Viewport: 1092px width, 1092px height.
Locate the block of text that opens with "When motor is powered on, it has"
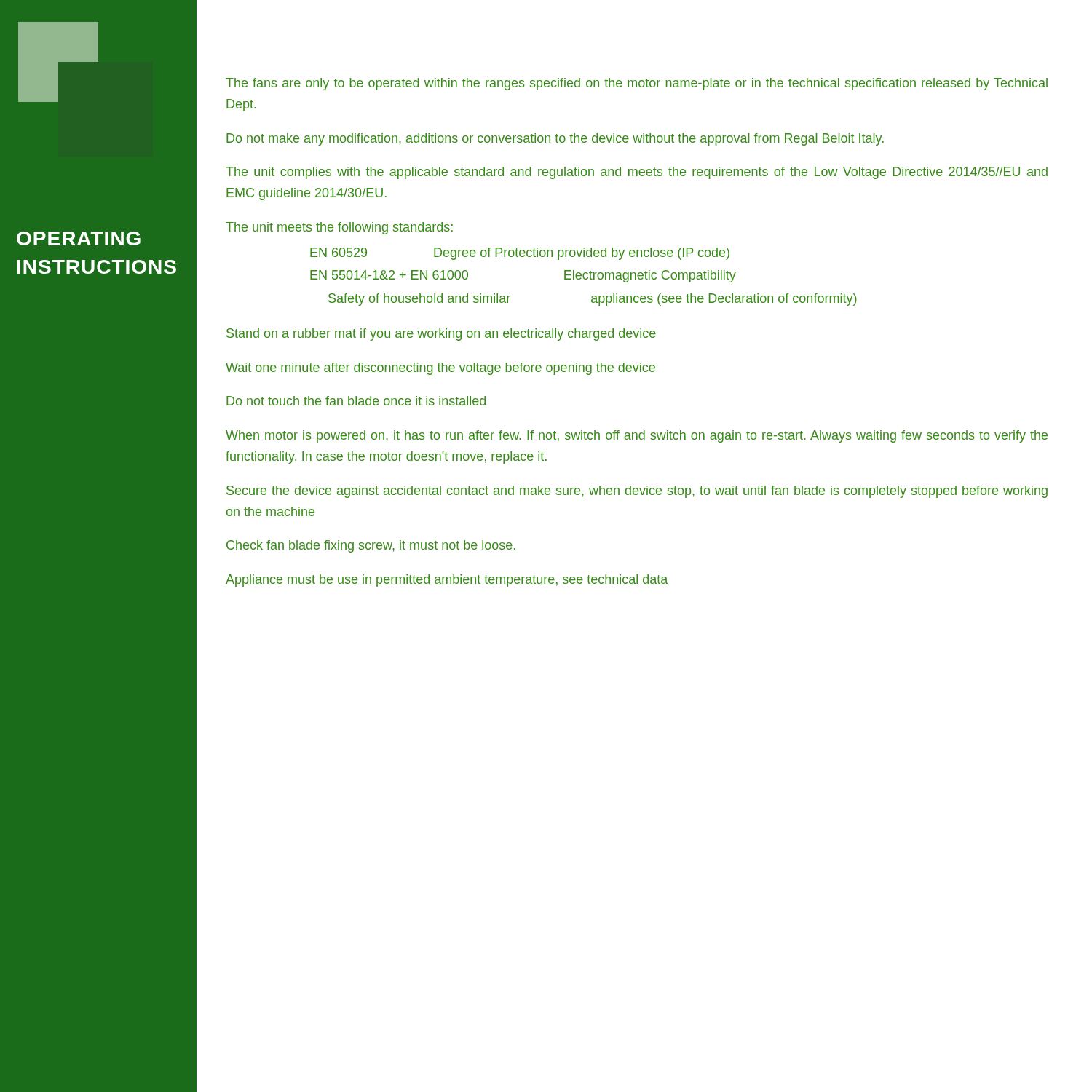click(637, 446)
